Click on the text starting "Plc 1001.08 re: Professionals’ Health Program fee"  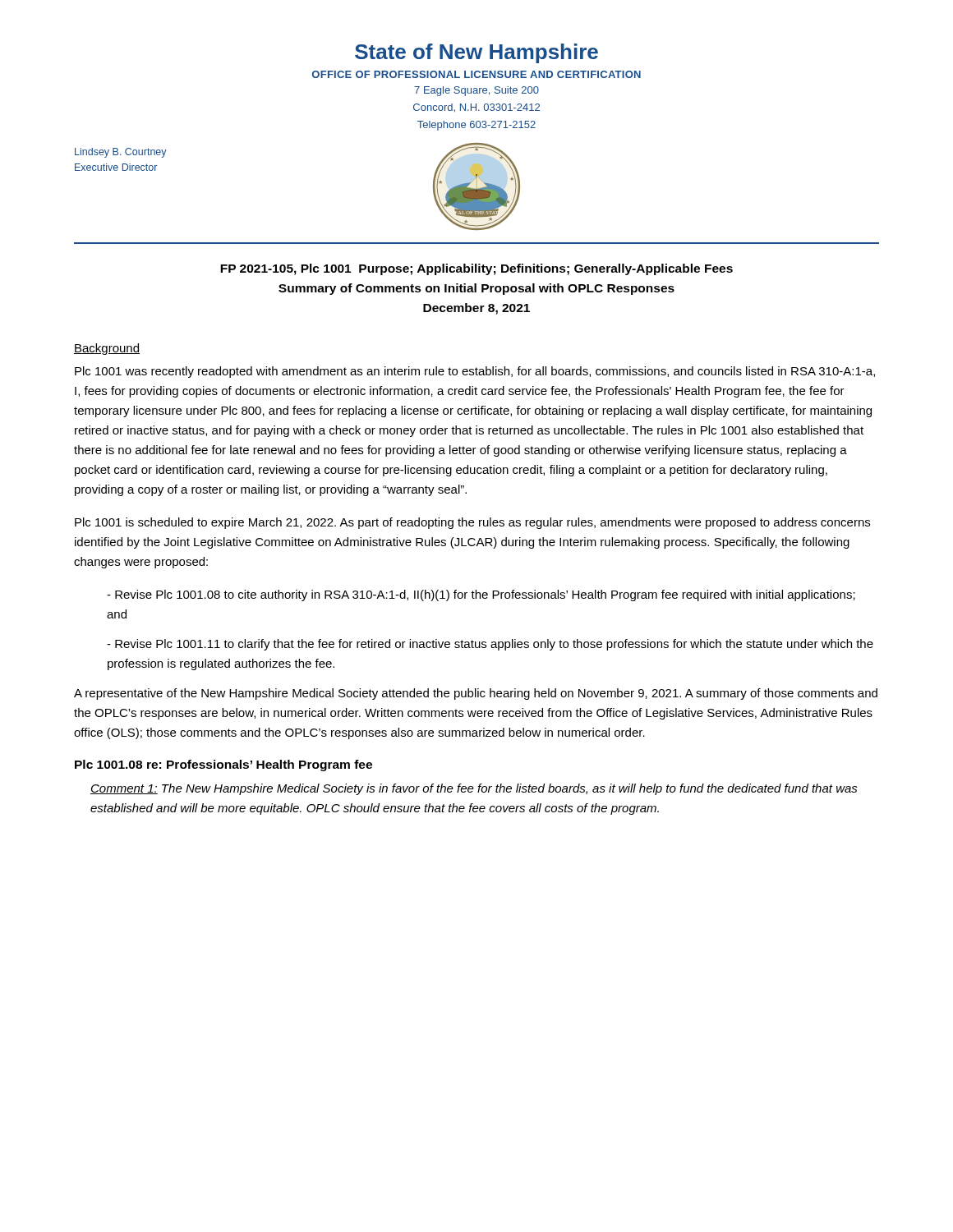(x=223, y=765)
